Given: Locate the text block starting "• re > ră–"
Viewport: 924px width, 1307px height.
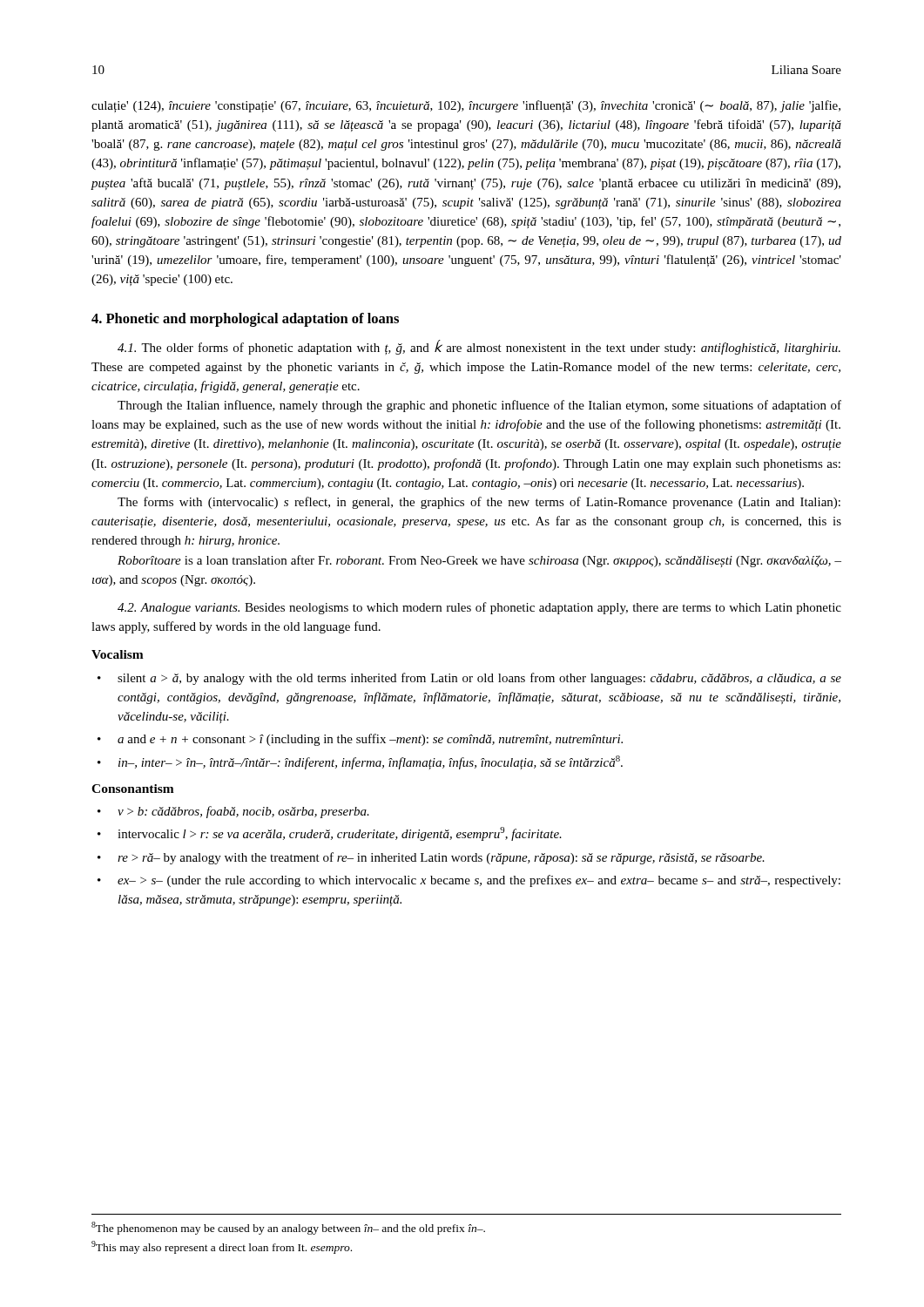Looking at the screenshot, I should coord(431,857).
